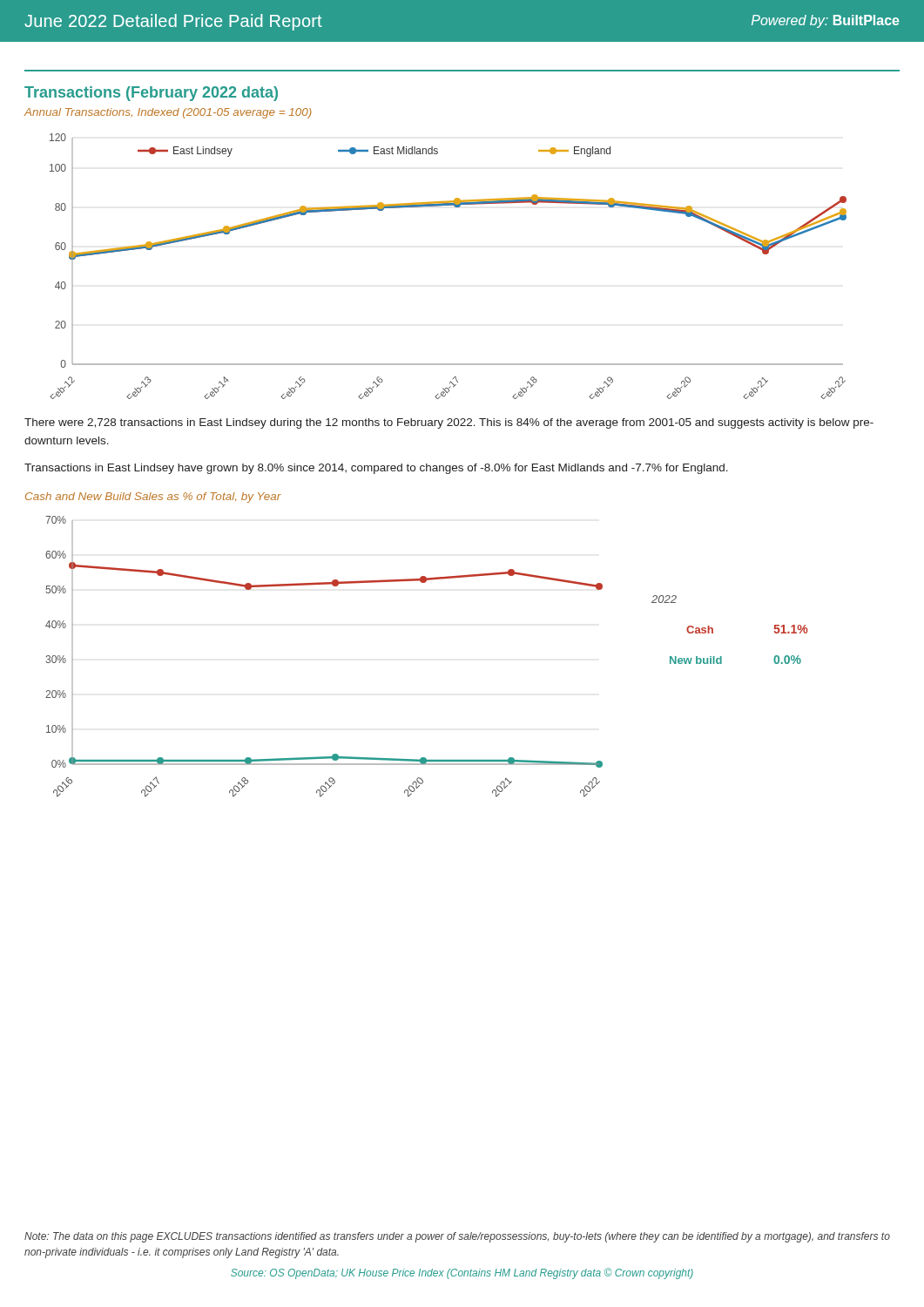The height and width of the screenshot is (1307, 924).
Task: Select the text block containing "Transactions in East Lindsey have grown by"
Action: coord(376,467)
